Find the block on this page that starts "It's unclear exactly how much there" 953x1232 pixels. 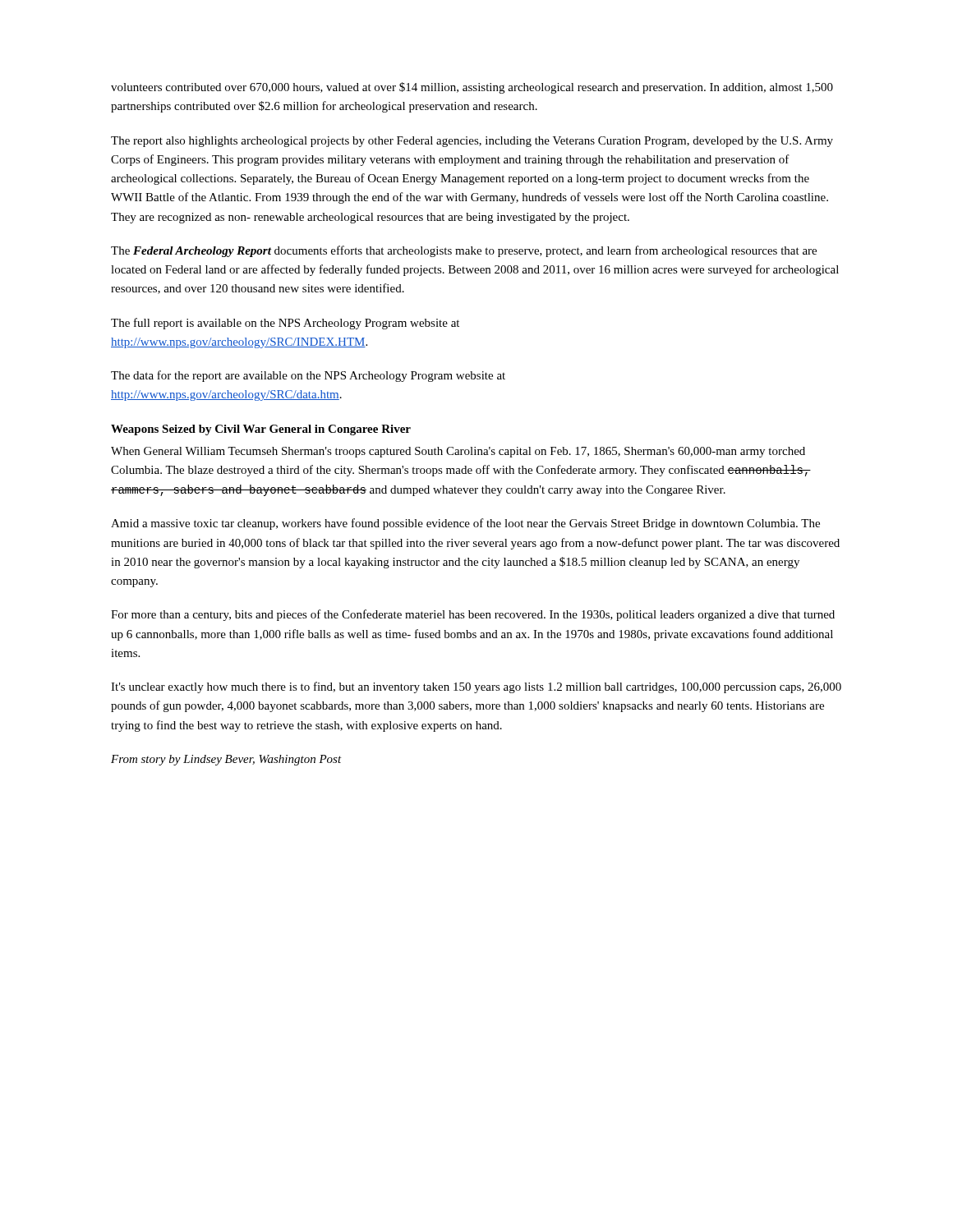(x=476, y=706)
